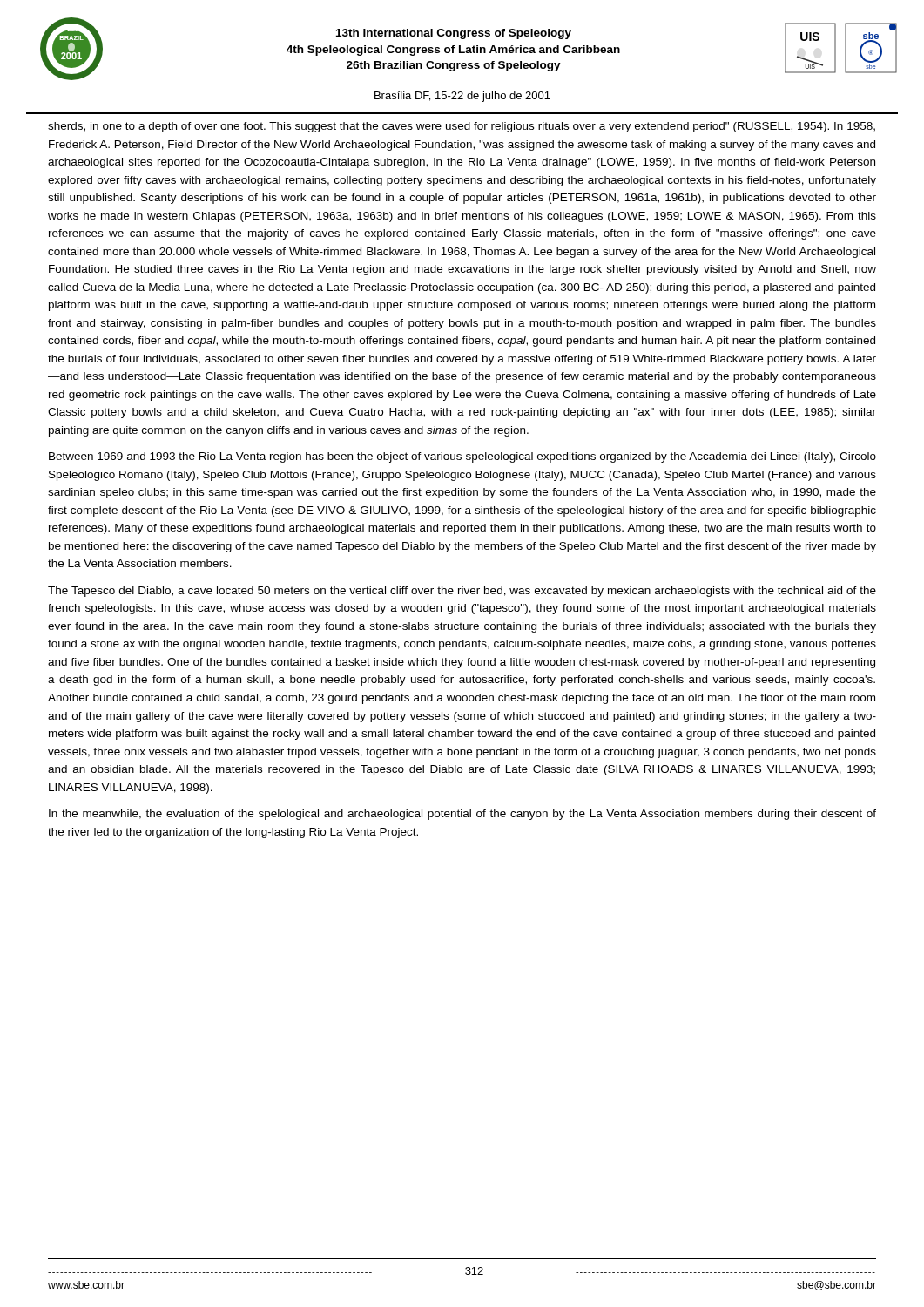The width and height of the screenshot is (924, 1307).
Task: Point to the block beginning "The Tapesco del Diablo, a"
Action: (x=462, y=689)
